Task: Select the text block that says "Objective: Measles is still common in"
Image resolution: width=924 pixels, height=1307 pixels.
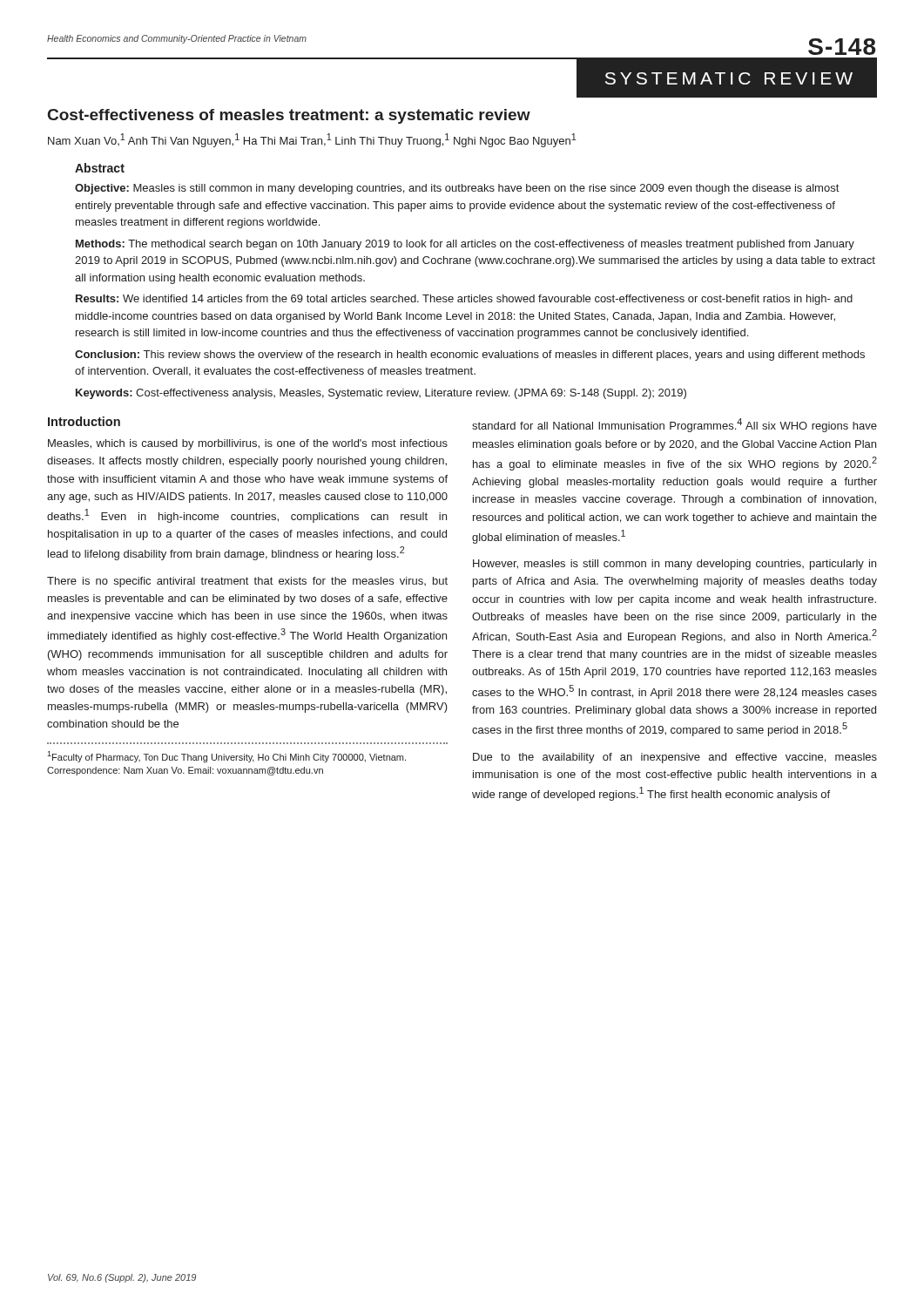Action: (x=457, y=205)
